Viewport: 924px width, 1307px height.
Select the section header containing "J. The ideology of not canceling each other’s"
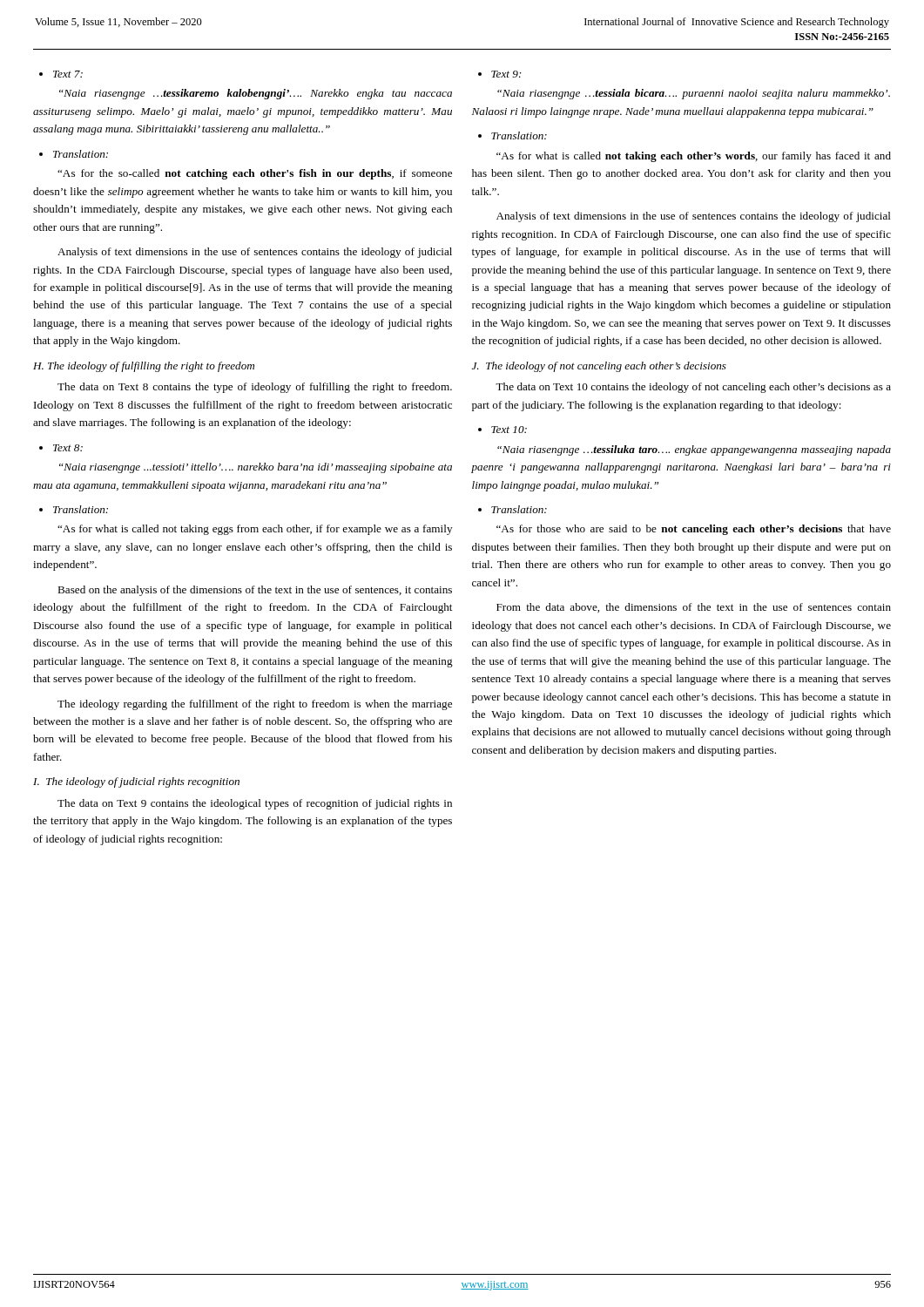681,366
